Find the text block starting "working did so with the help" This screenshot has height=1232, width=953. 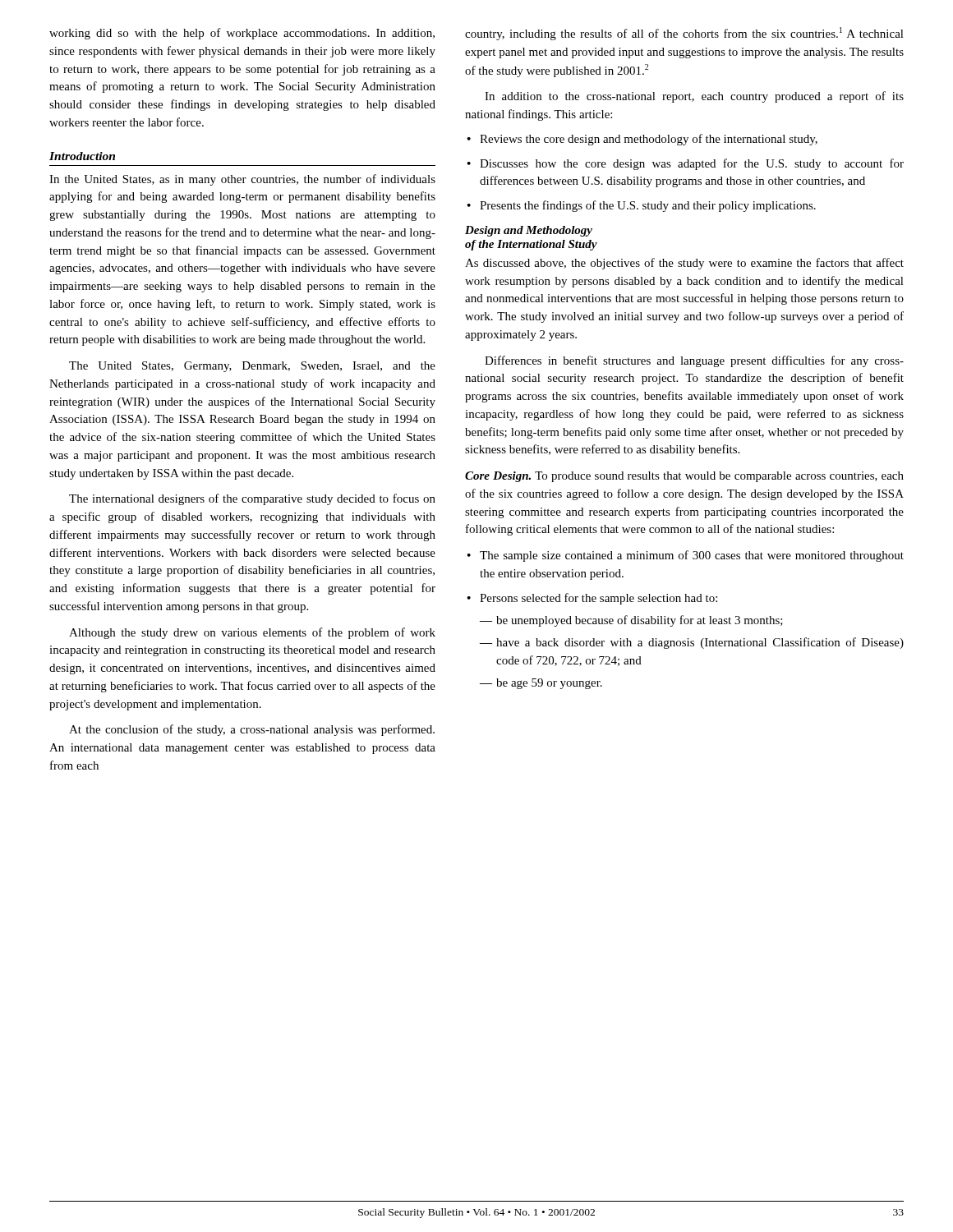(x=242, y=78)
